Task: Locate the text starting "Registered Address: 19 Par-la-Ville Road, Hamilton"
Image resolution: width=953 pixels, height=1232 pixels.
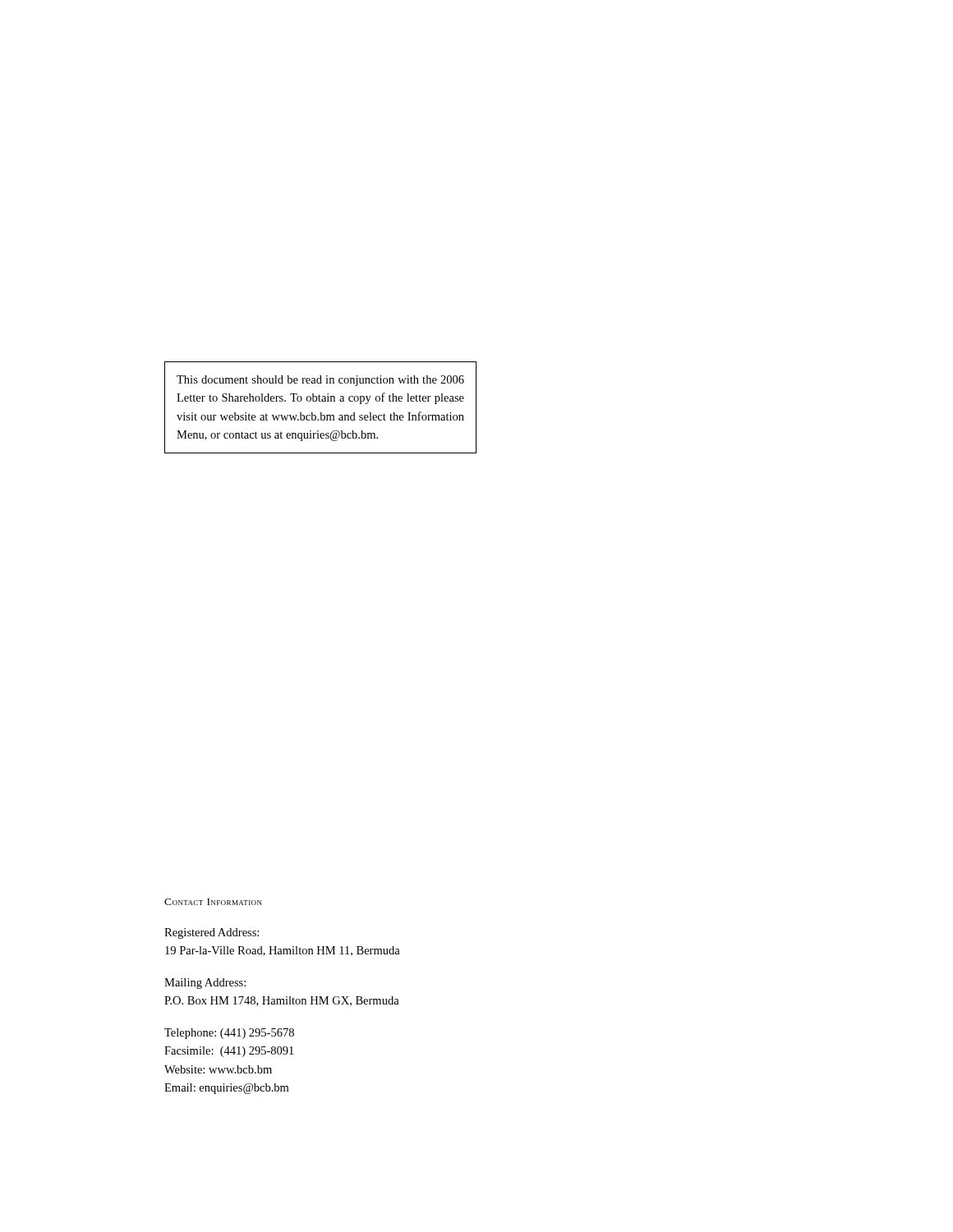Action: coord(282,941)
